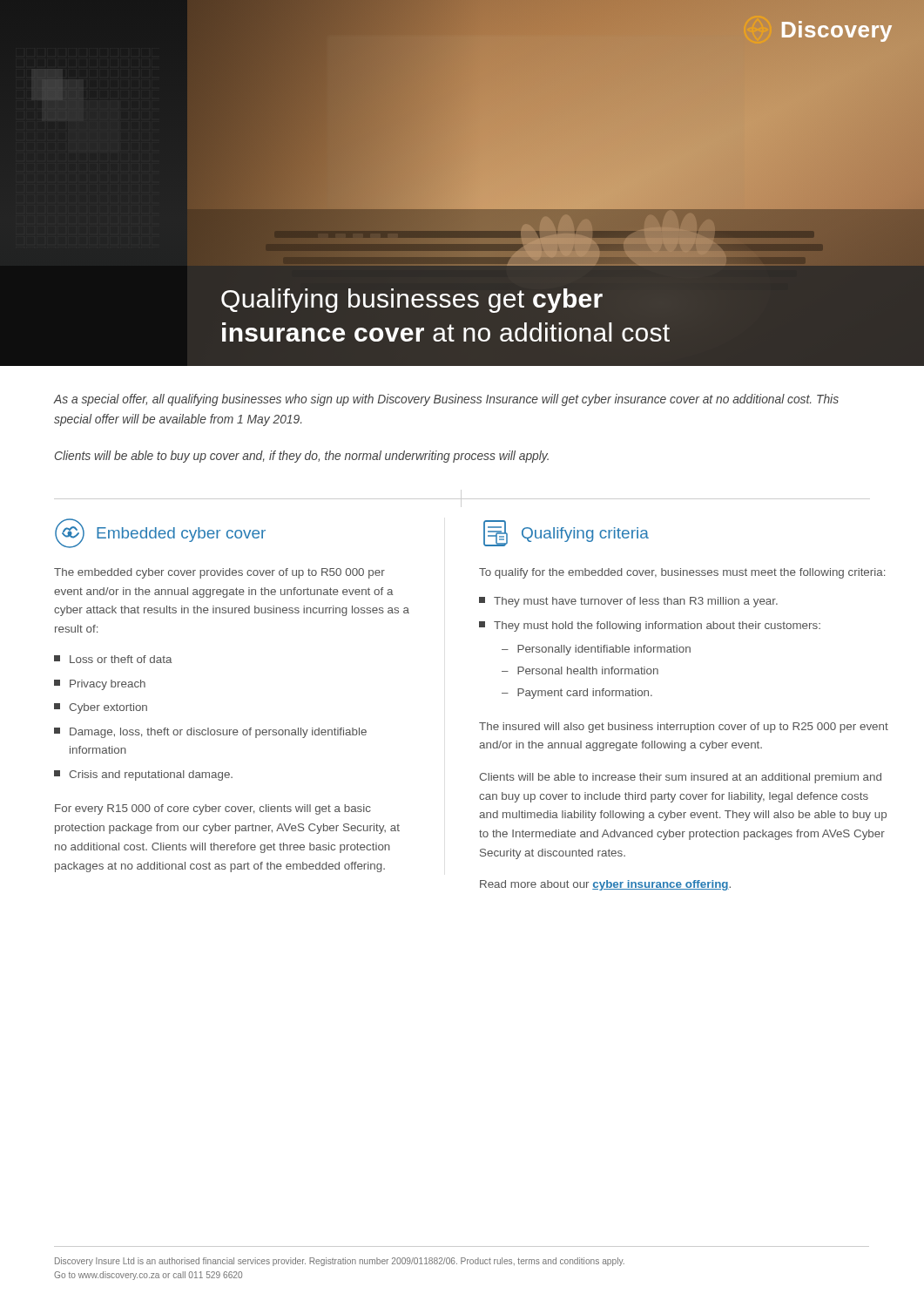Find the section header that says "Qualifying criteria"
924x1307 pixels.
pos(564,533)
